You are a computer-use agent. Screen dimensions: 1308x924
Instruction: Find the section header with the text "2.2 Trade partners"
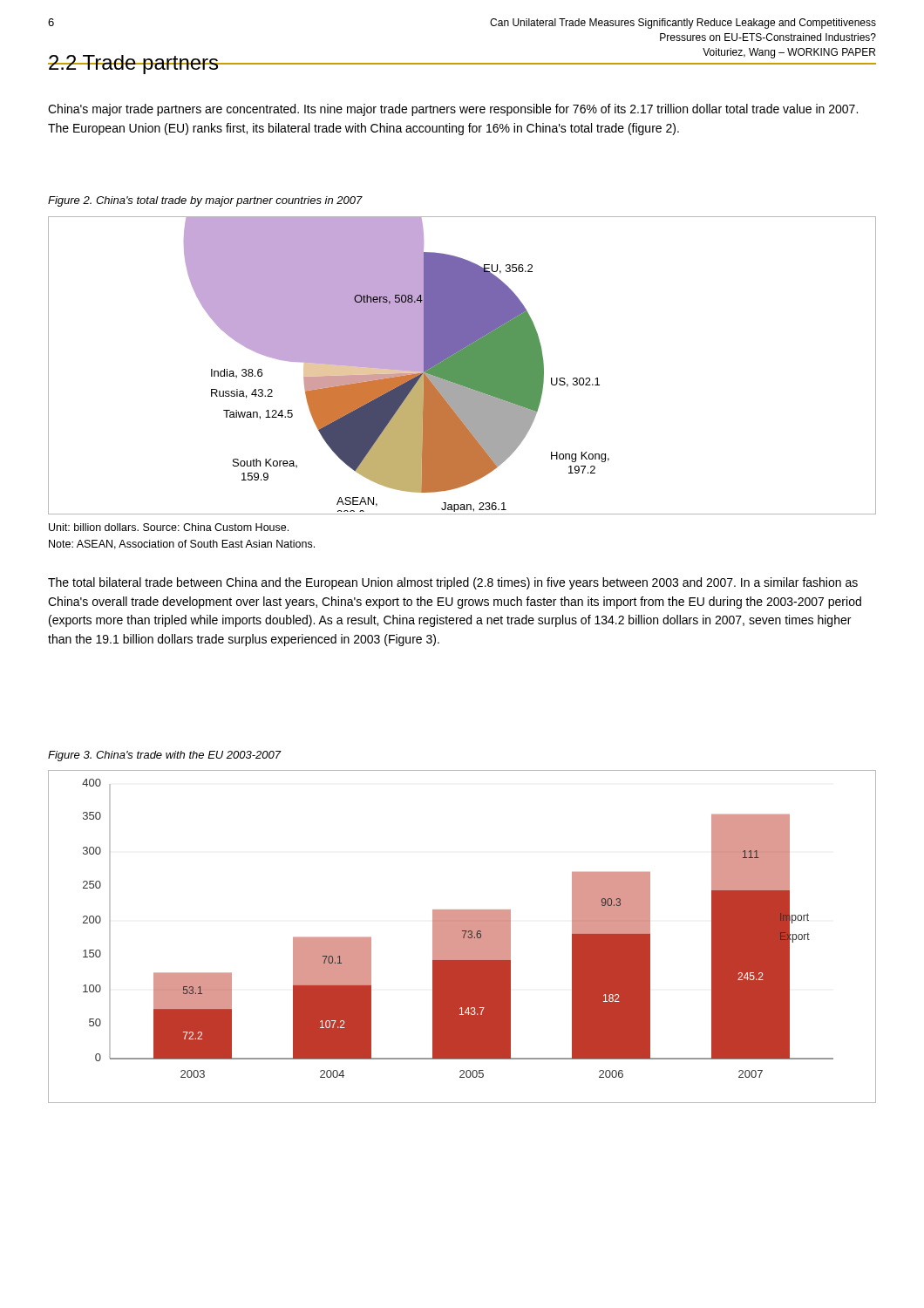click(133, 62)
